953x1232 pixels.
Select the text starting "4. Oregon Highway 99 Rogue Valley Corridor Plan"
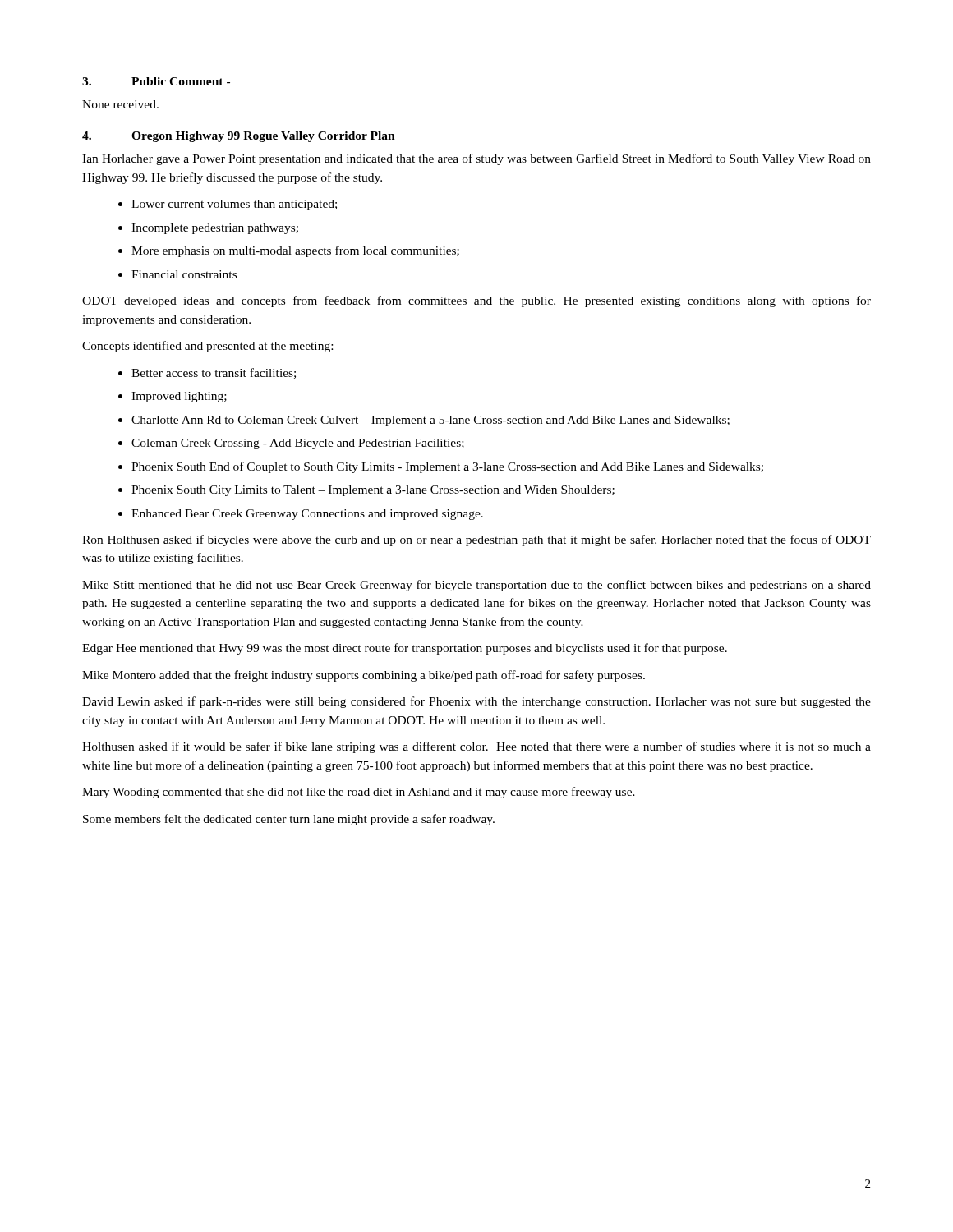(238, 136)
